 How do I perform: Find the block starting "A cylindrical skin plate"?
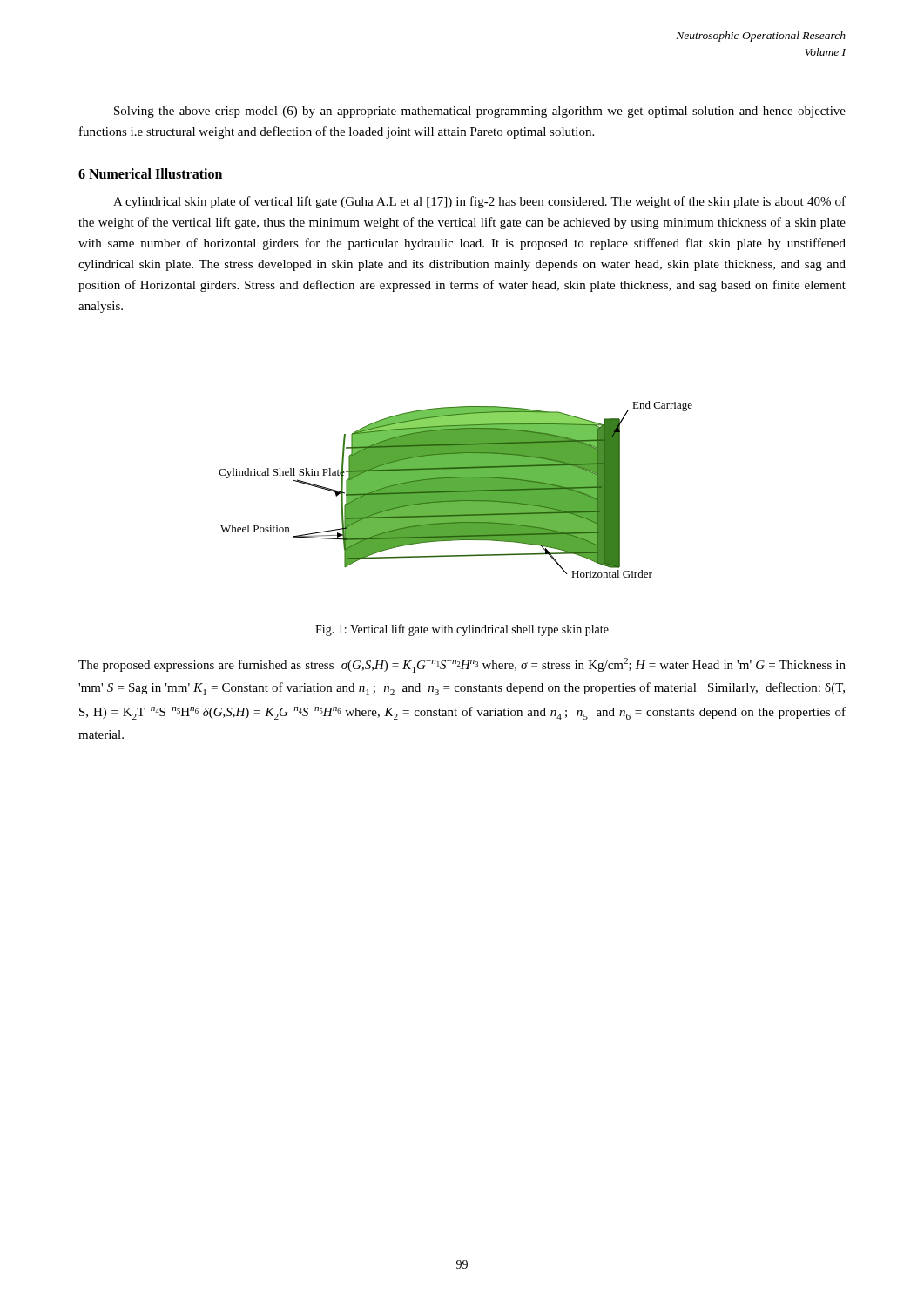point(462,254)
